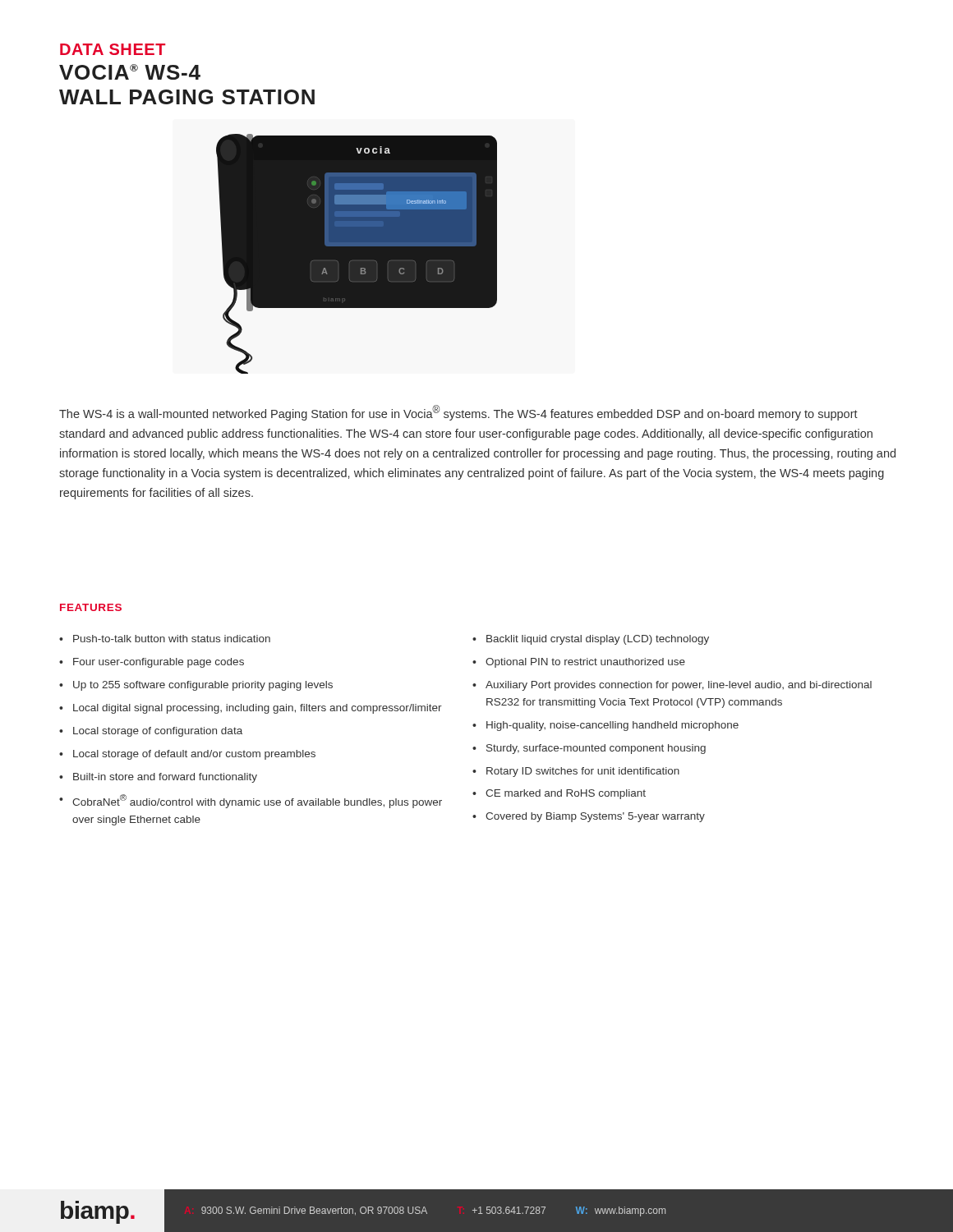This screenshot has height=1232, width=953.
Task: Select the text starting "Sturdy, surface-mounted component housing"
Action: pos(596,747)
